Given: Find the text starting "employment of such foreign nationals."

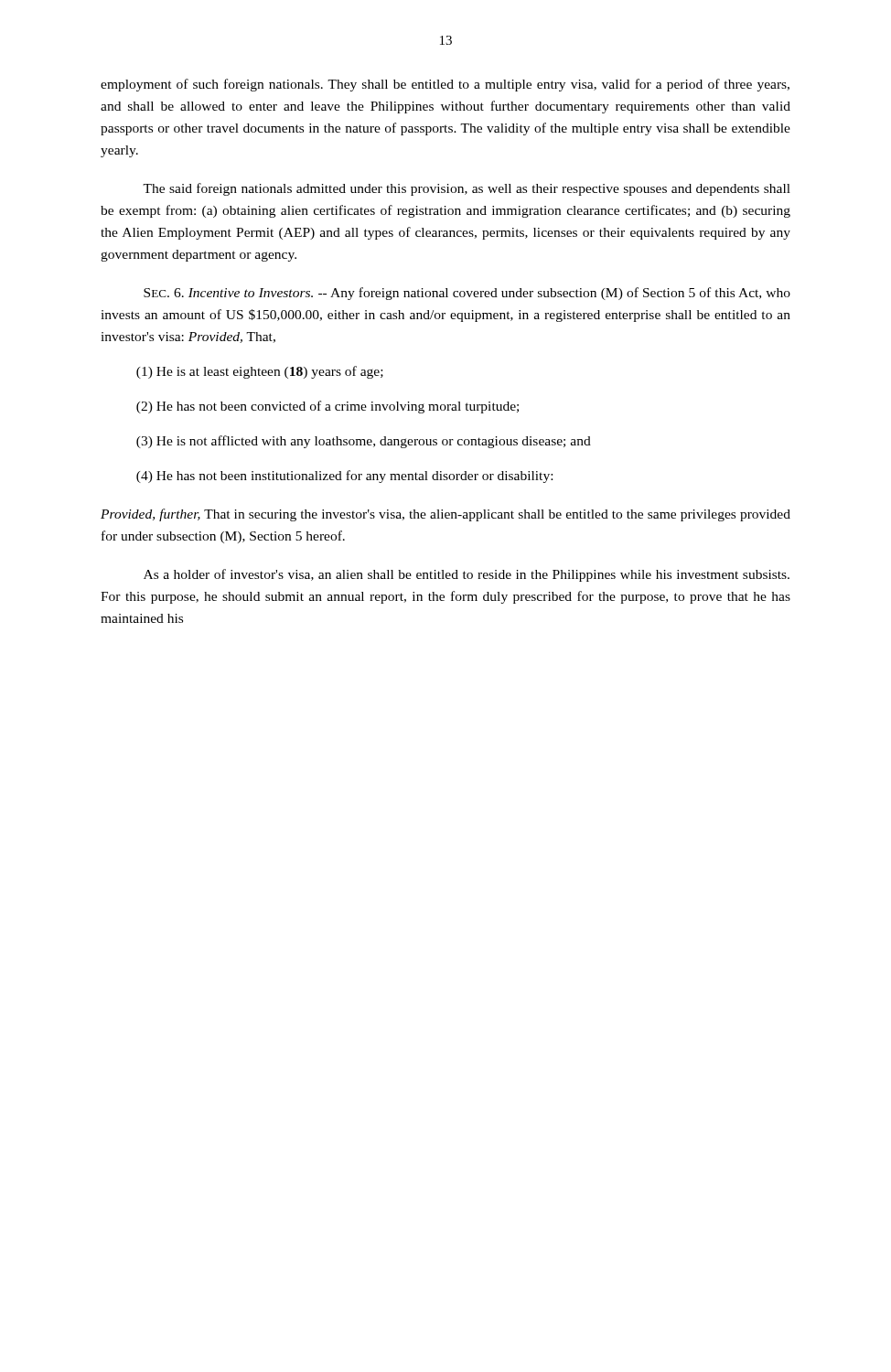Looking at the screenshot, I should 446,117.
